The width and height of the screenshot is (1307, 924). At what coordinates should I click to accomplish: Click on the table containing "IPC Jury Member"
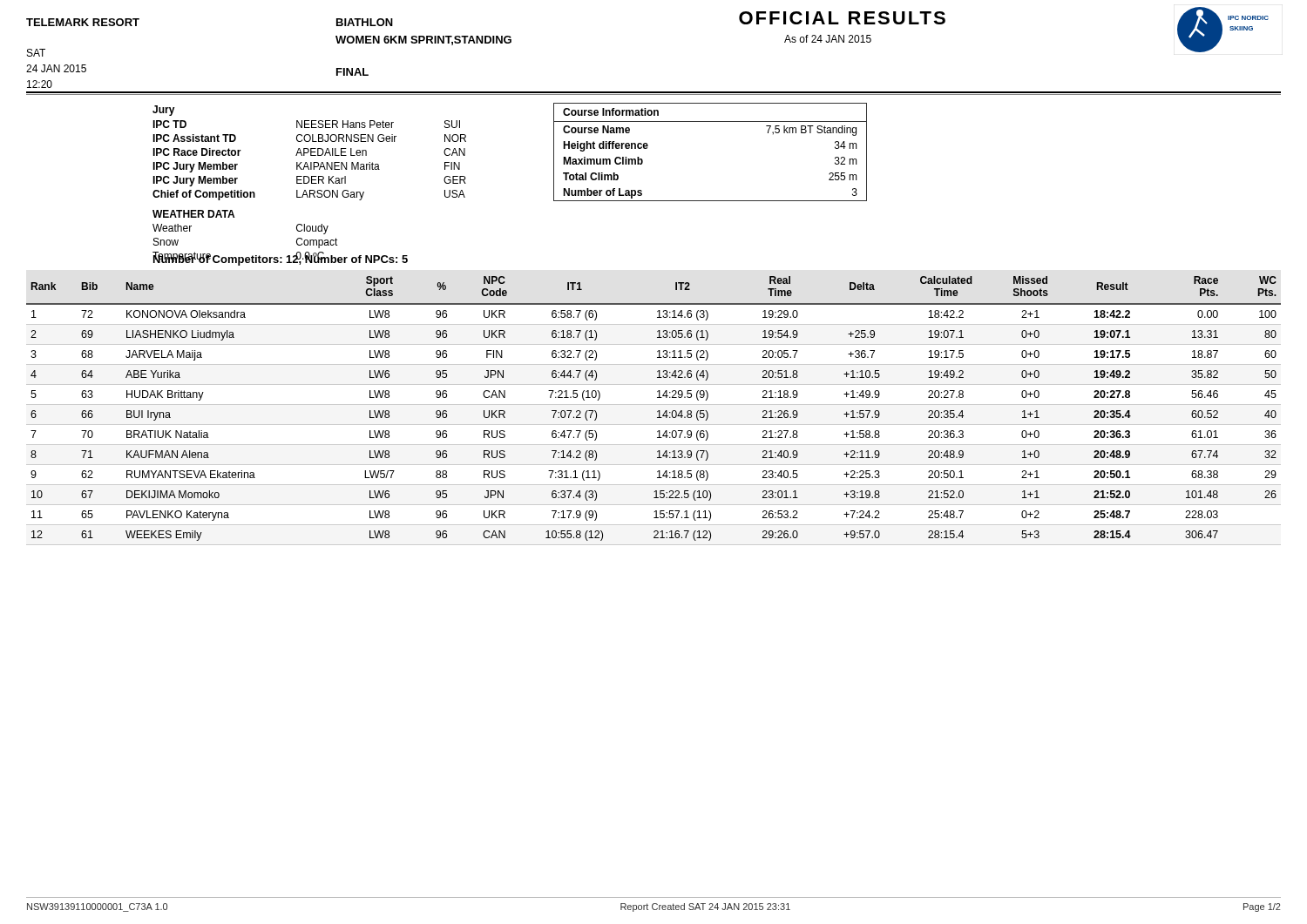tap(318, 183)
